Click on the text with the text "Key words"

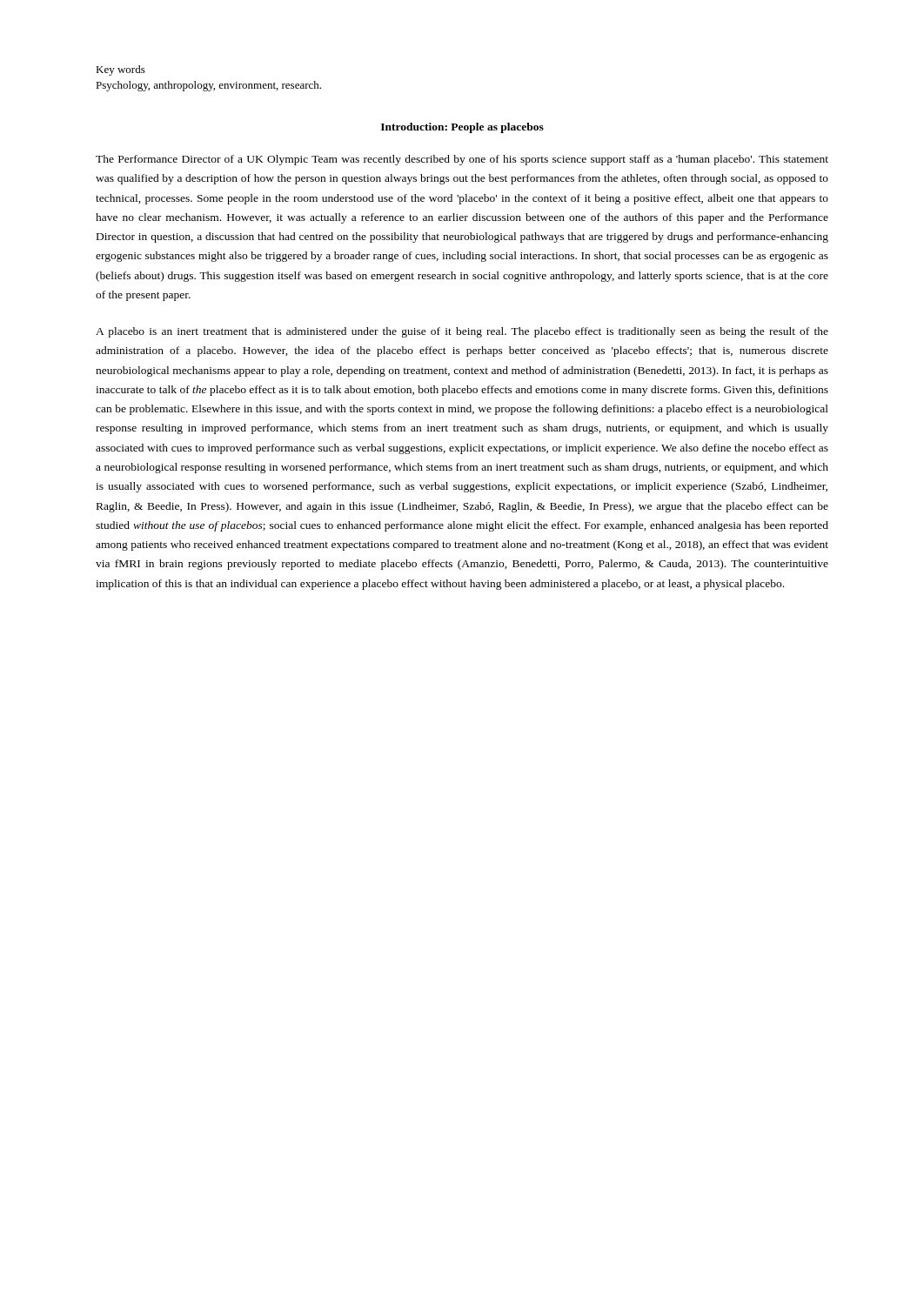[120, 69]
